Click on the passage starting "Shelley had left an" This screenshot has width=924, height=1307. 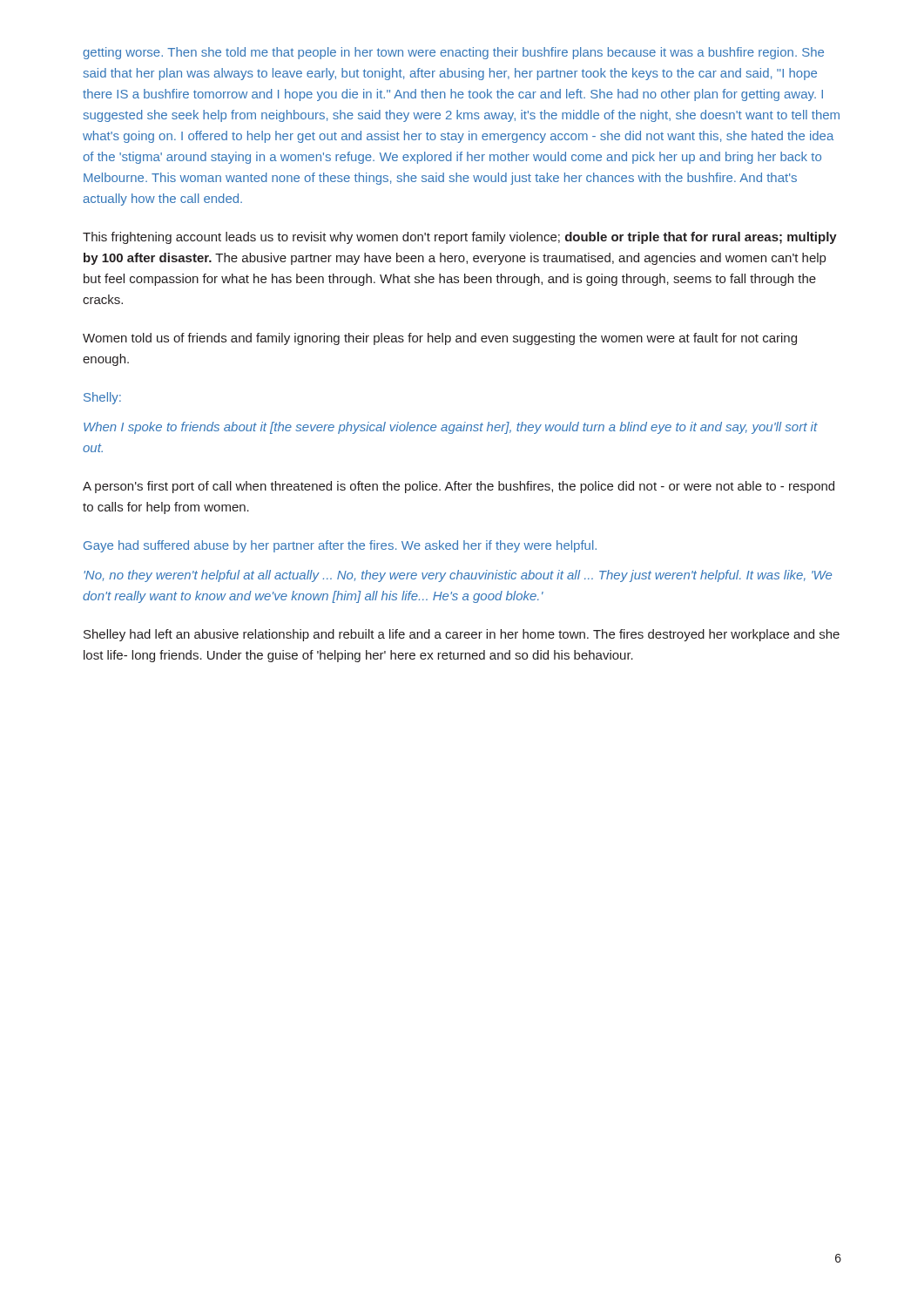pyautogui.click(x=461, y=644)
